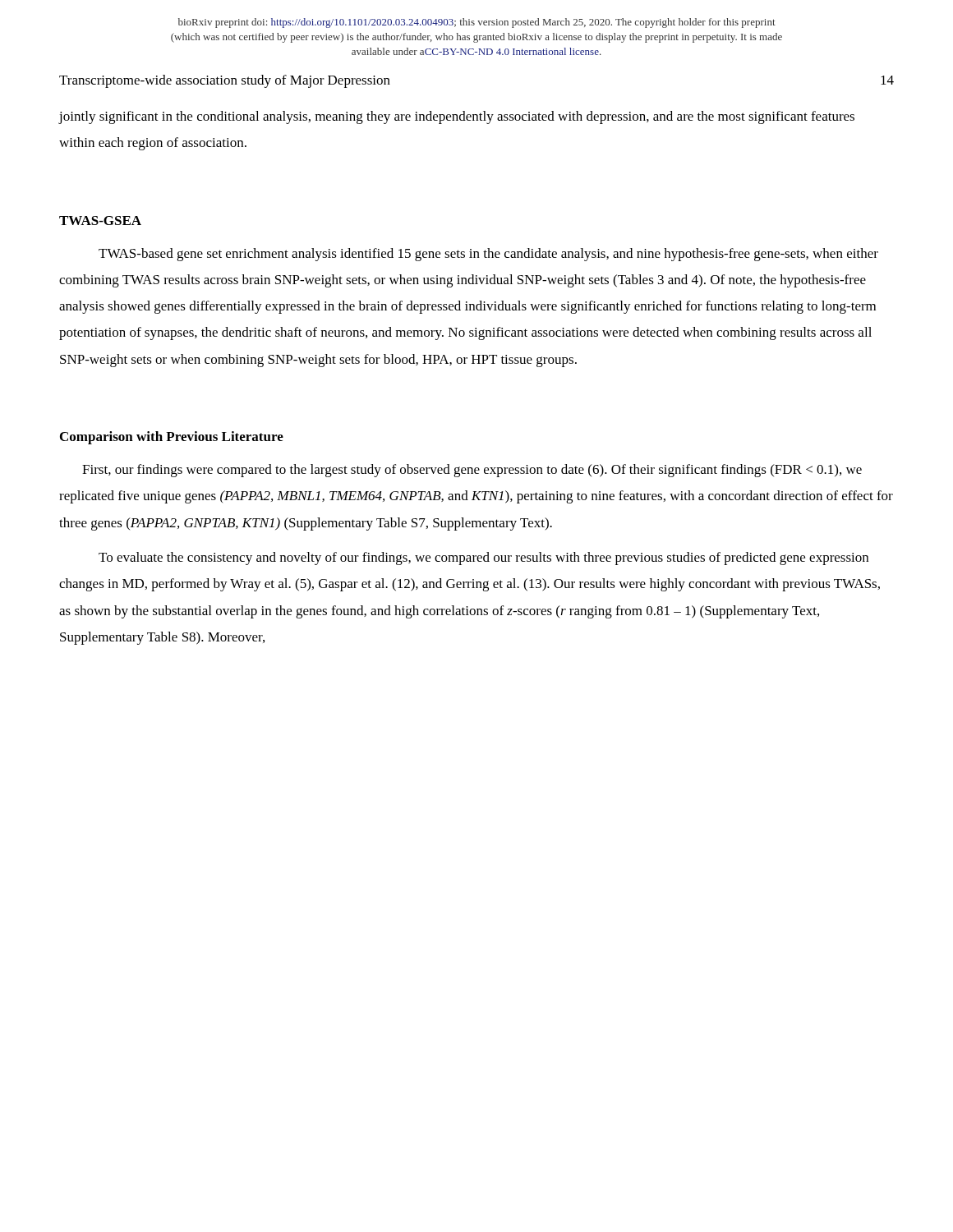Locate the passage starting "To evaluate the consistency and novelty"
Screen dimensions: 1232x953
(476, 598)
